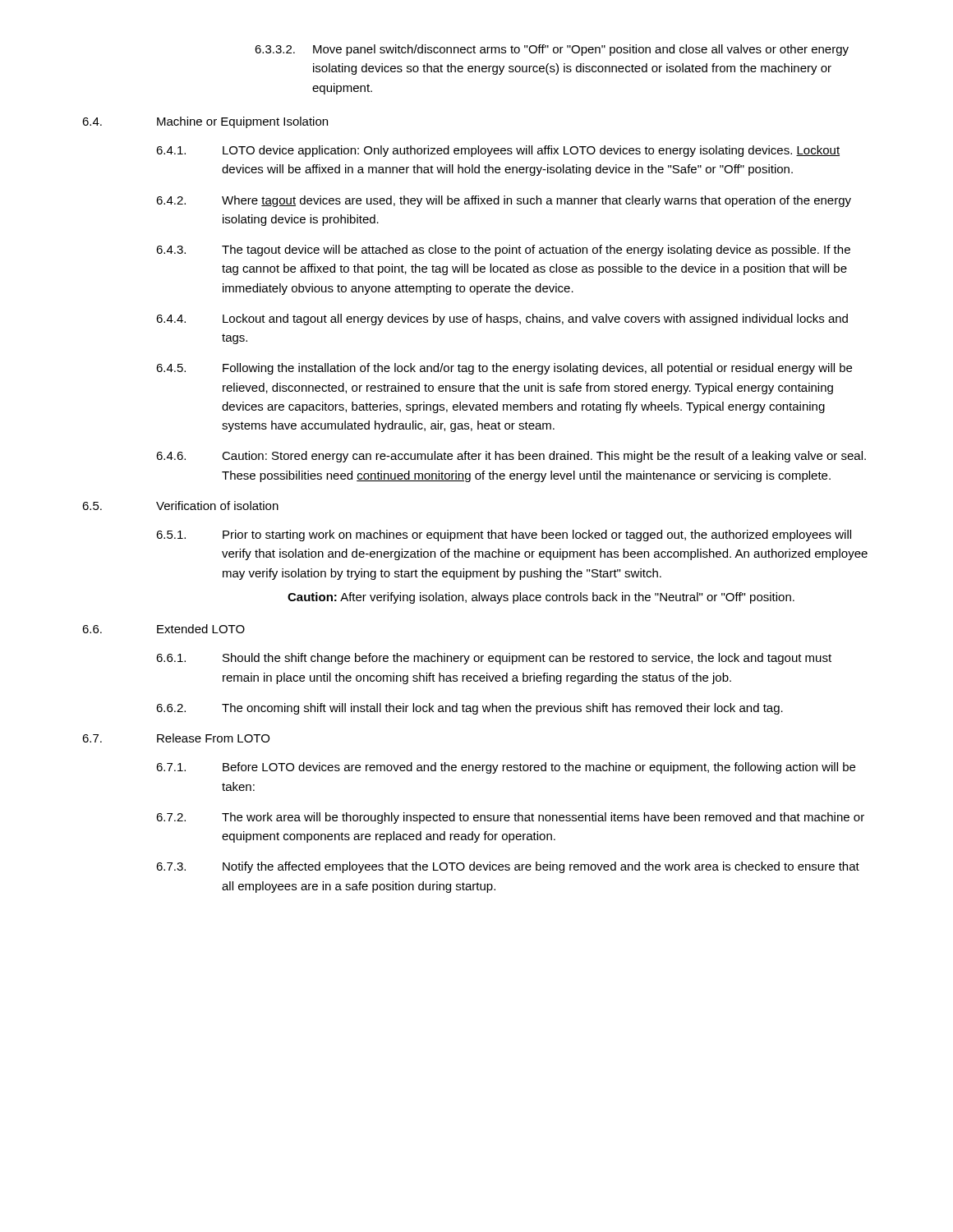Where does it say "6.6. Extended LOTO"?

(x=163, y=629)
